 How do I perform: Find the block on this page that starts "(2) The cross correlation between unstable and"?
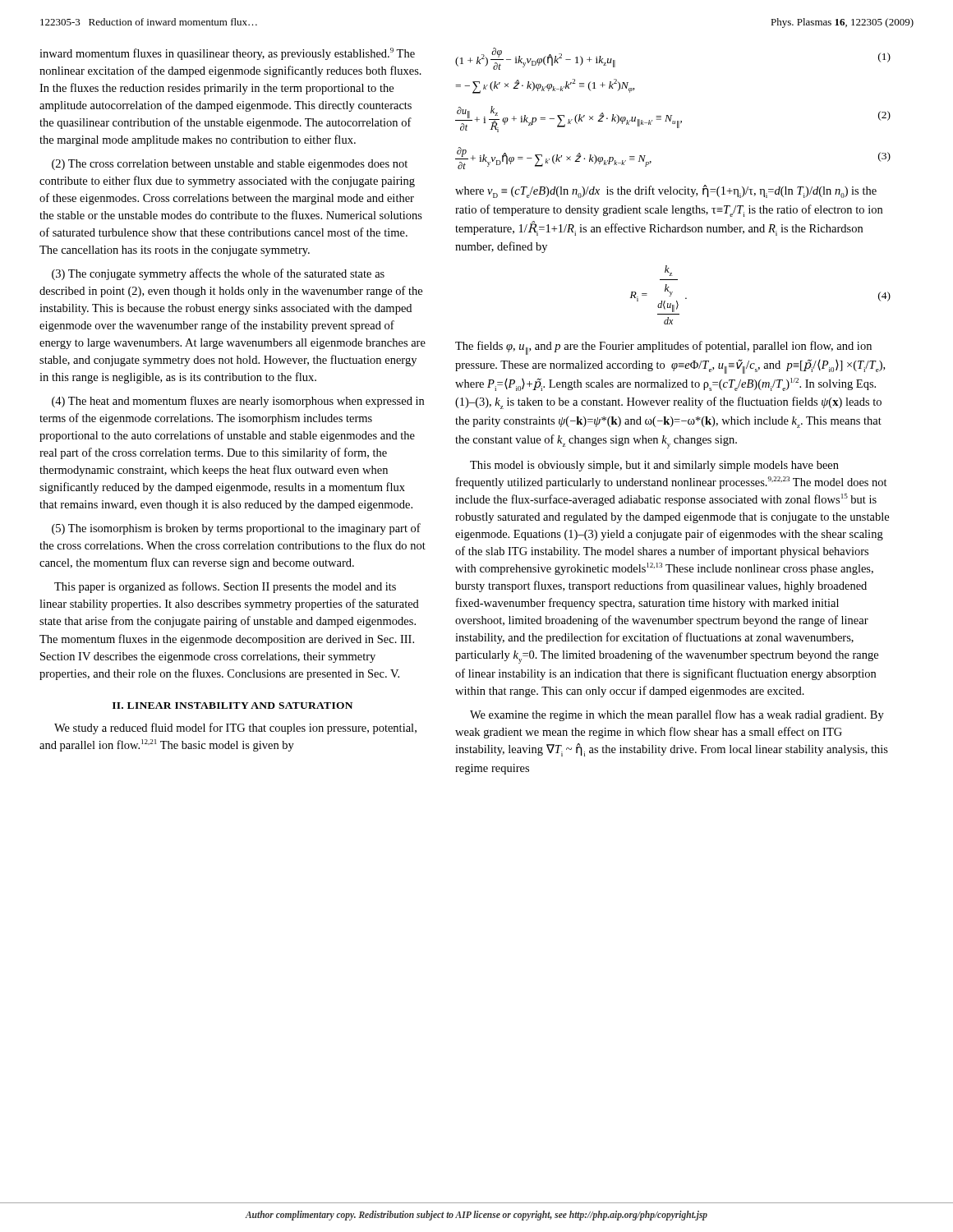(233, 207)
